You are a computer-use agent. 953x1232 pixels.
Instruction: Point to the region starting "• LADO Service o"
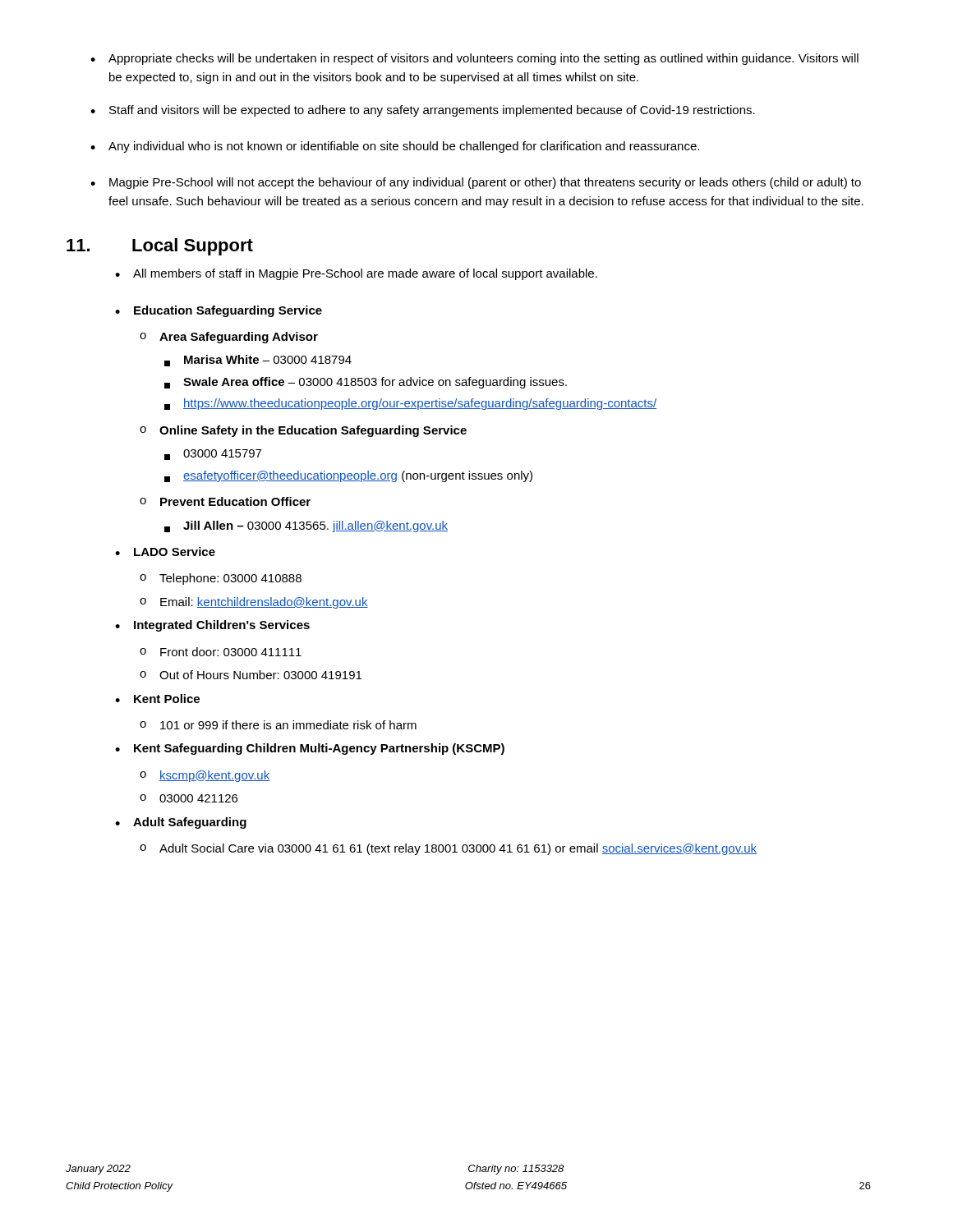coord(165,552)
